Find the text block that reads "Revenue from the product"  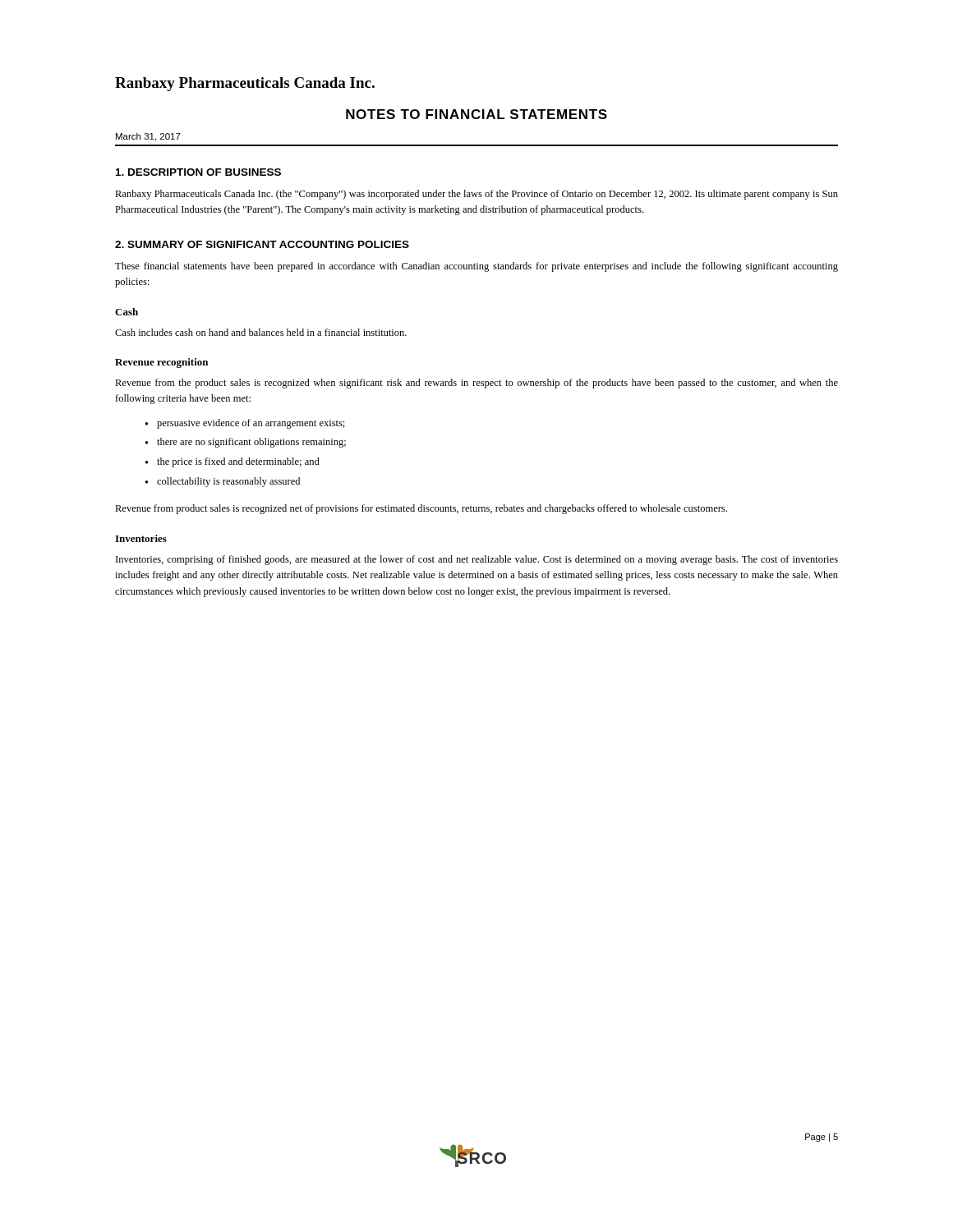point(476,391)
